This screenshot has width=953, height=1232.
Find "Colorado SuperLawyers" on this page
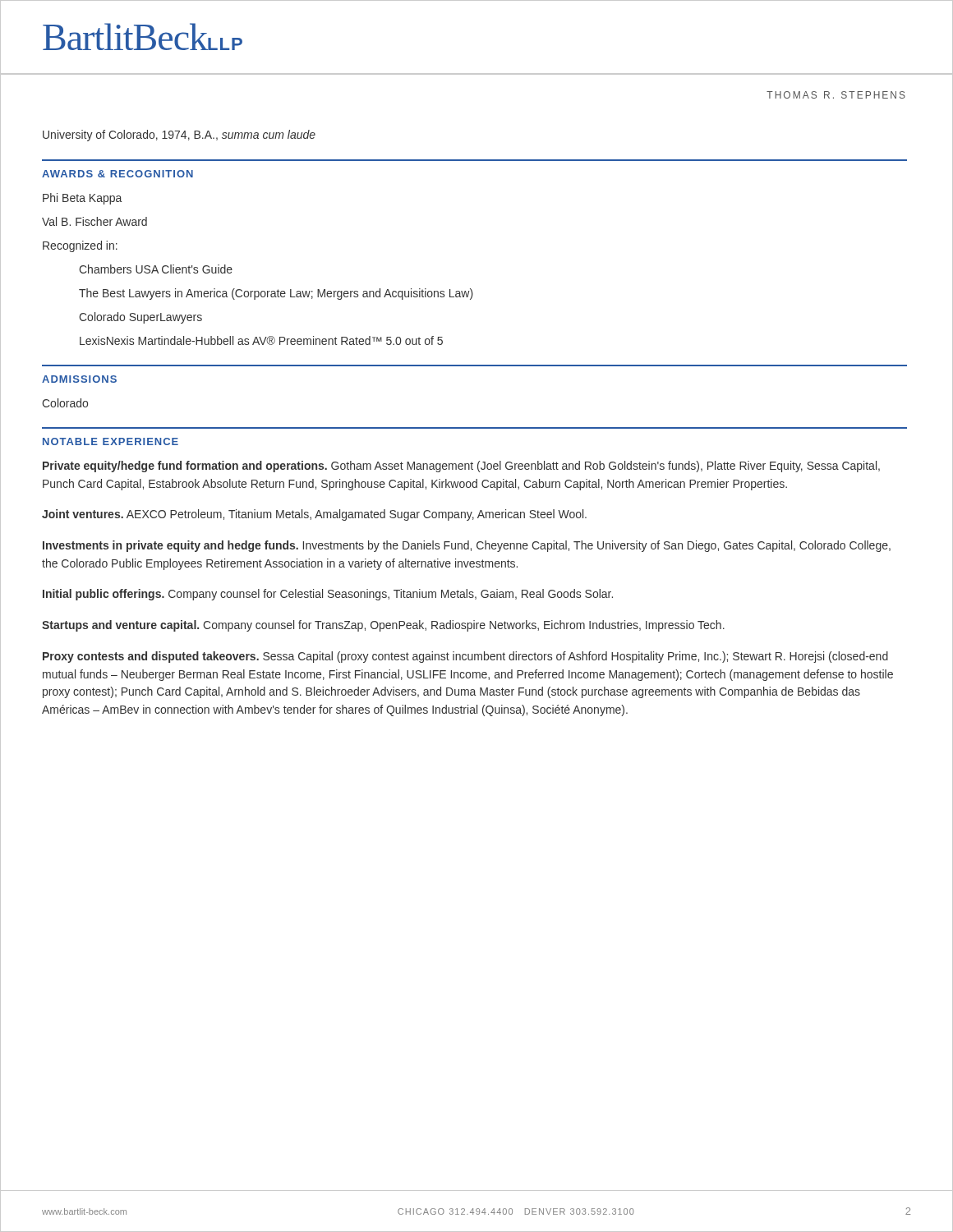(x=141, y=317)
